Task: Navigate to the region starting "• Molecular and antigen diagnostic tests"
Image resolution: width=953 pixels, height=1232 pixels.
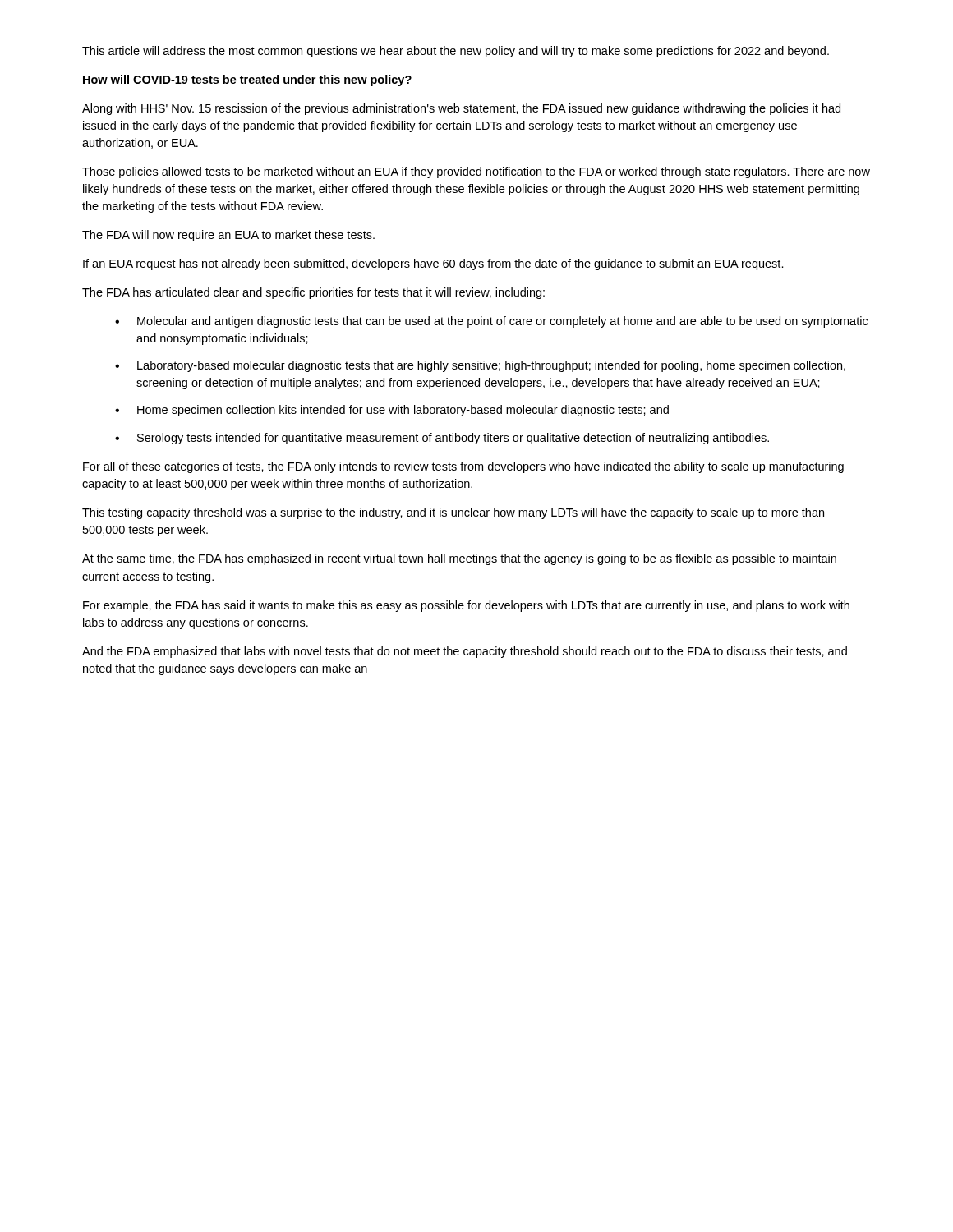Action: tap(493, 330)
